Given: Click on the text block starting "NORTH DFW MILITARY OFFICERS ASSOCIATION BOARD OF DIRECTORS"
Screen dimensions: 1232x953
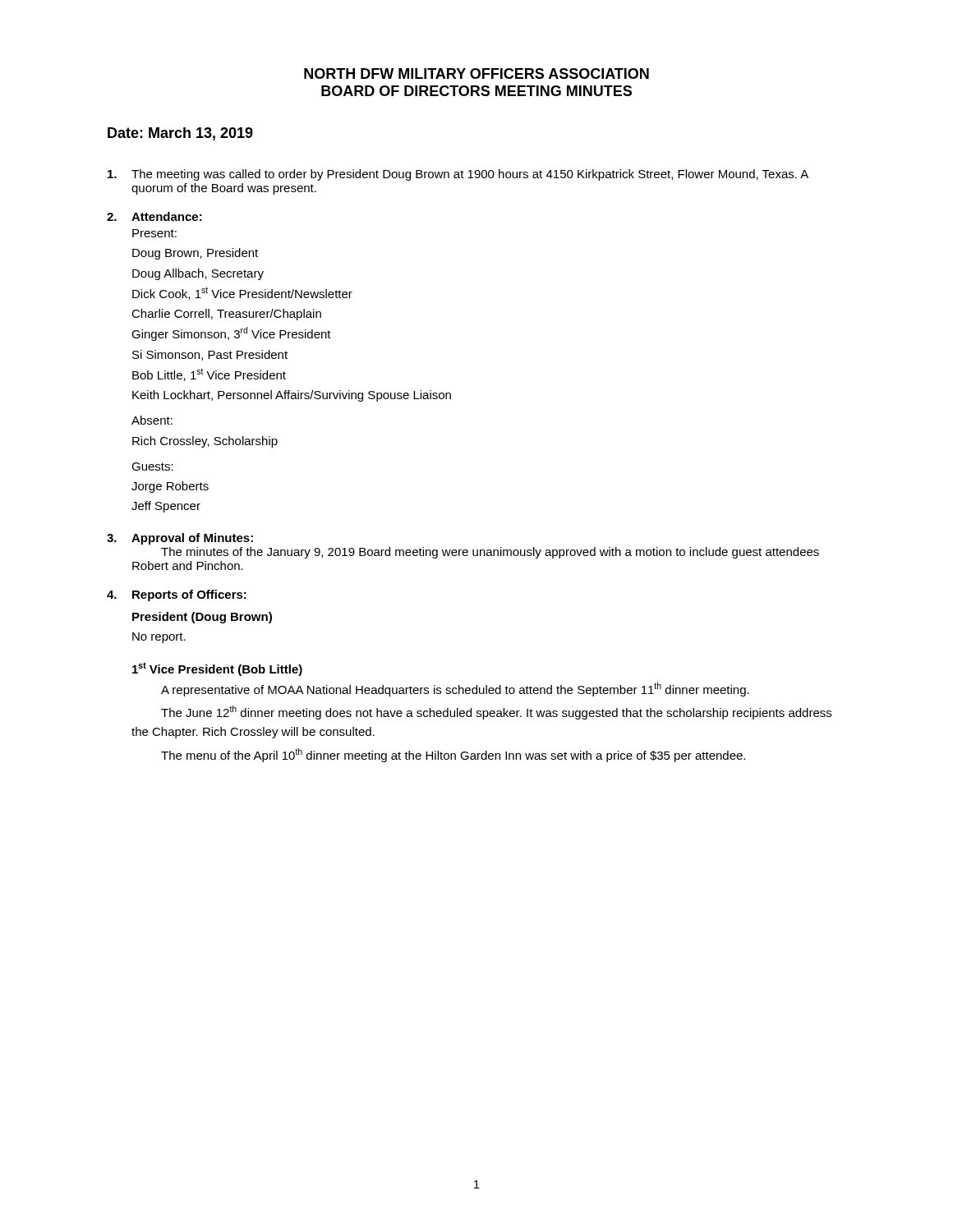Looking at the screenshot, I should [476, 83].
